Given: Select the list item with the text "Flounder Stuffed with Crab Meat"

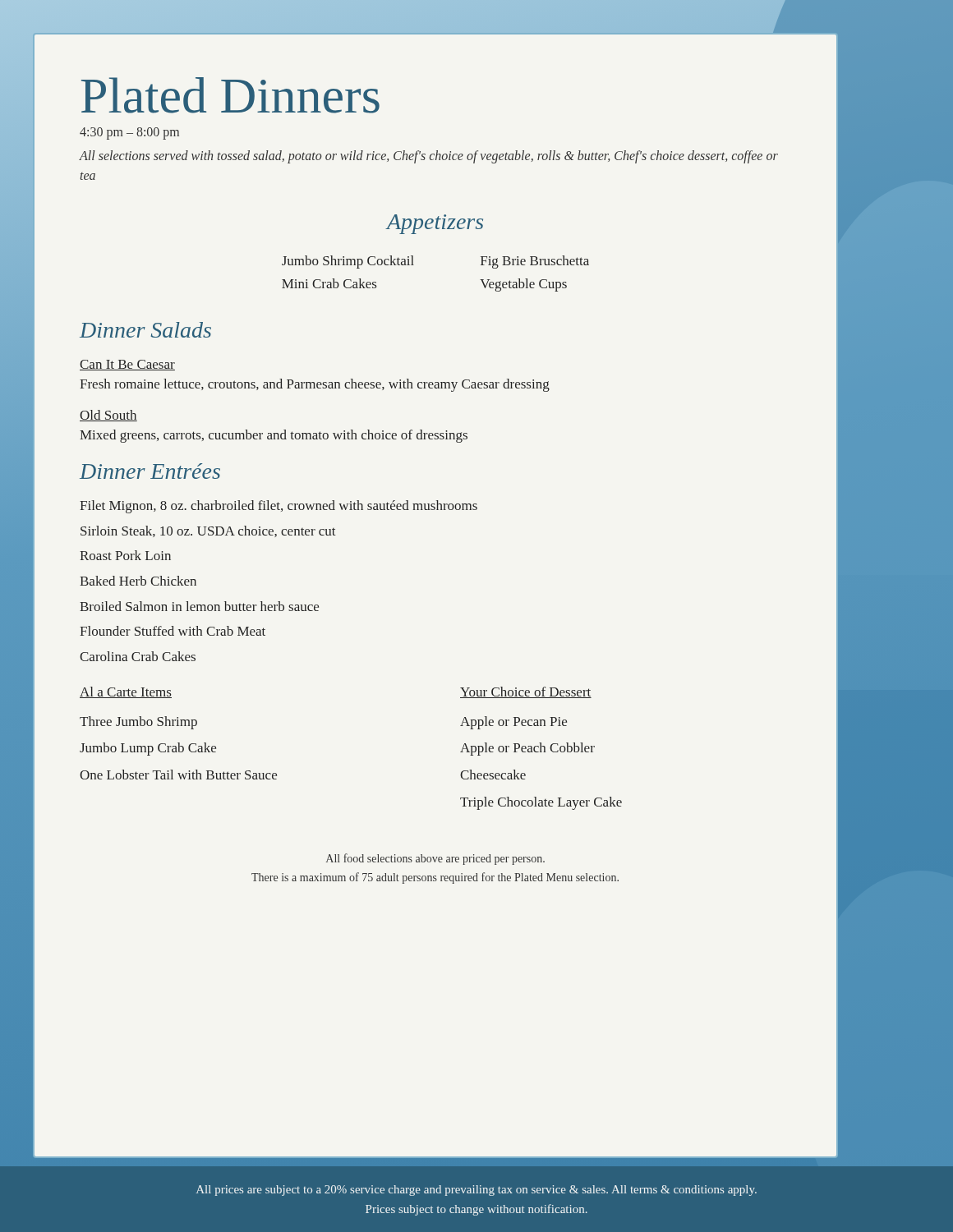Looking at the screenshot, I should (173, 631).
